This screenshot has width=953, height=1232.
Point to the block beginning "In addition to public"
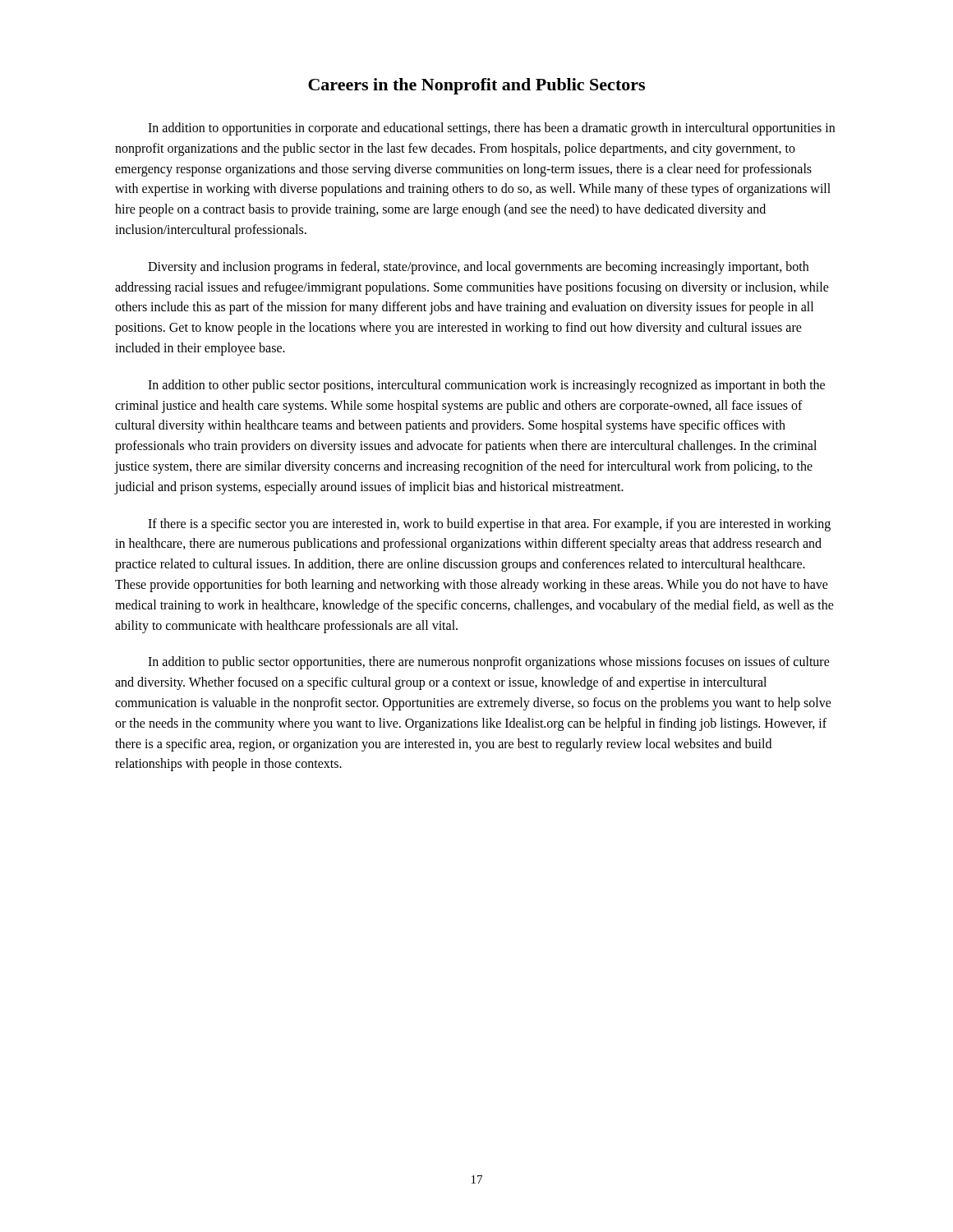pyautogui.click(x=473, y=713)
